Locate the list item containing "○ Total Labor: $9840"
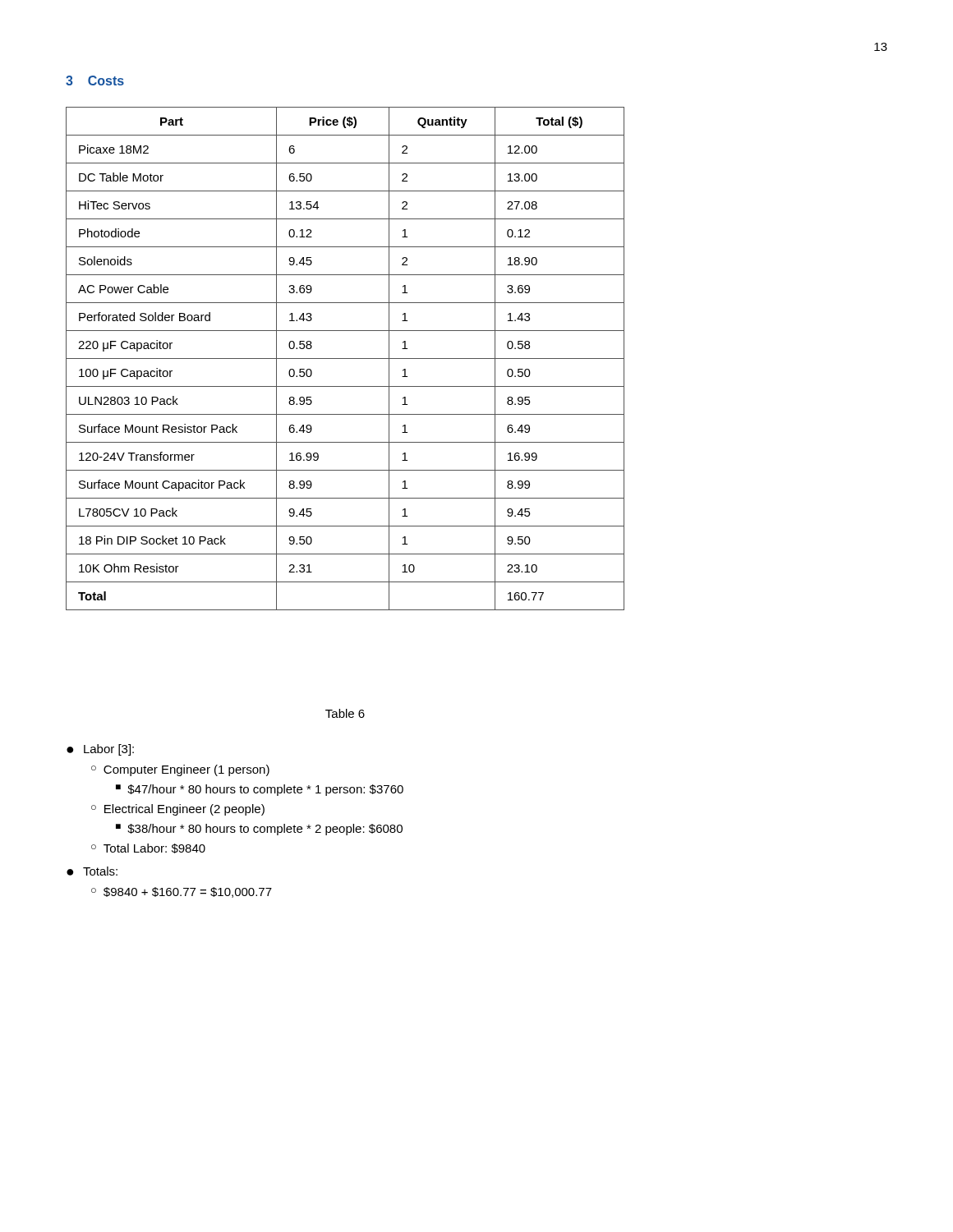953x1232 pixels. (x=148, y=849)
